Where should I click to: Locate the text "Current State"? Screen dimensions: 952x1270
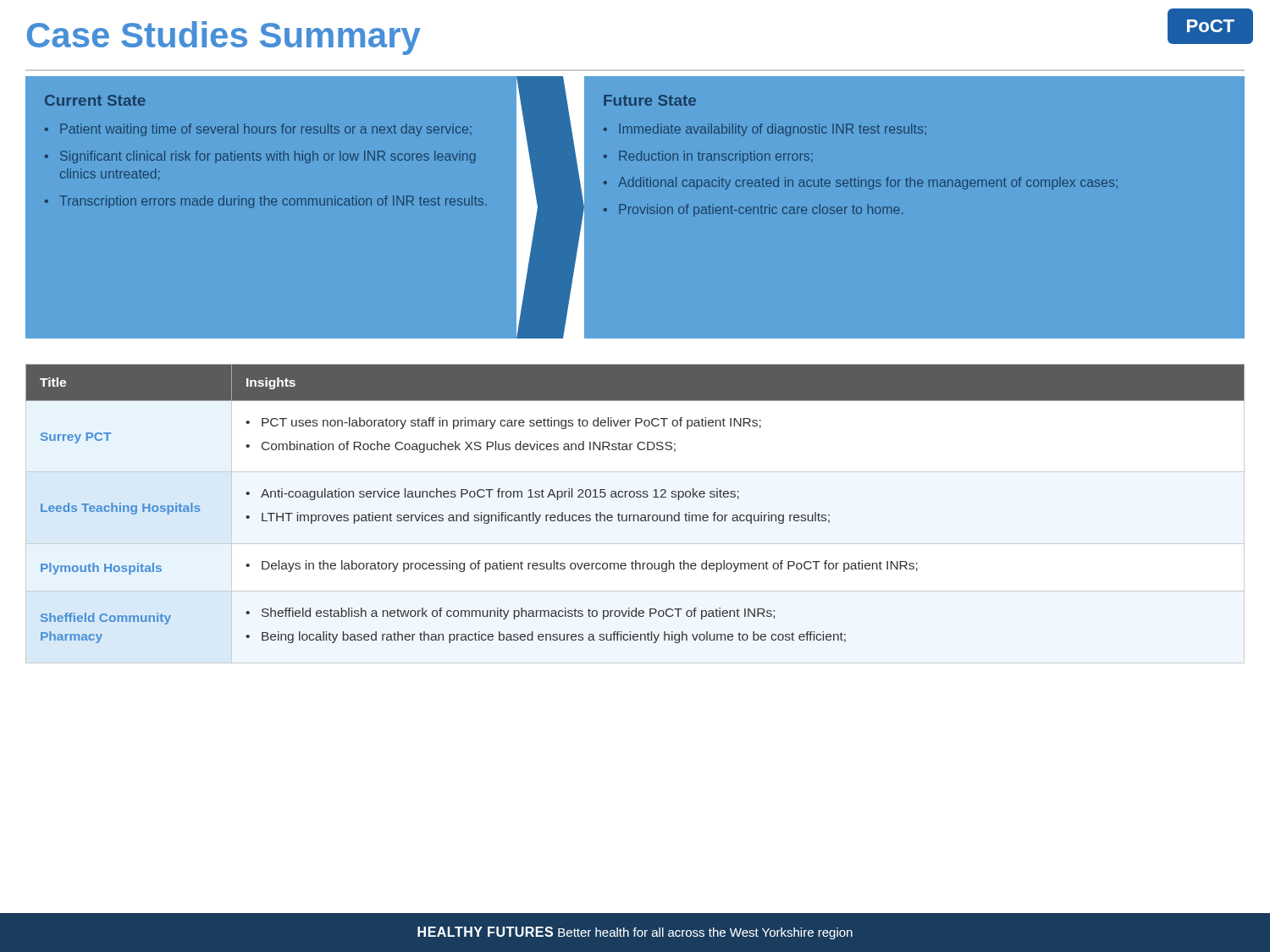point(95,100)
